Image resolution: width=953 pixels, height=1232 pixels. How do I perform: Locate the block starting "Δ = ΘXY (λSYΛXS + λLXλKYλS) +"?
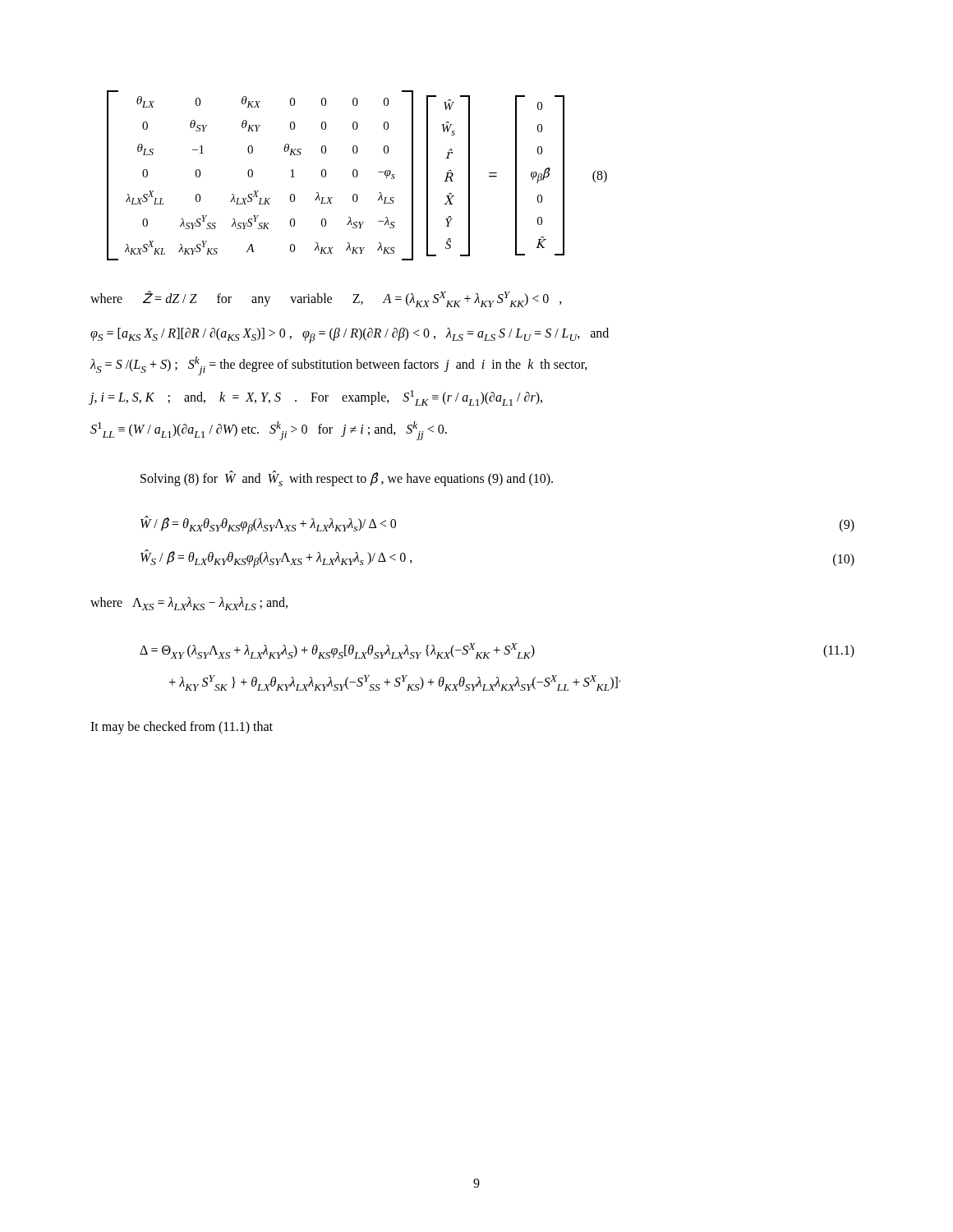coord(501,669)
